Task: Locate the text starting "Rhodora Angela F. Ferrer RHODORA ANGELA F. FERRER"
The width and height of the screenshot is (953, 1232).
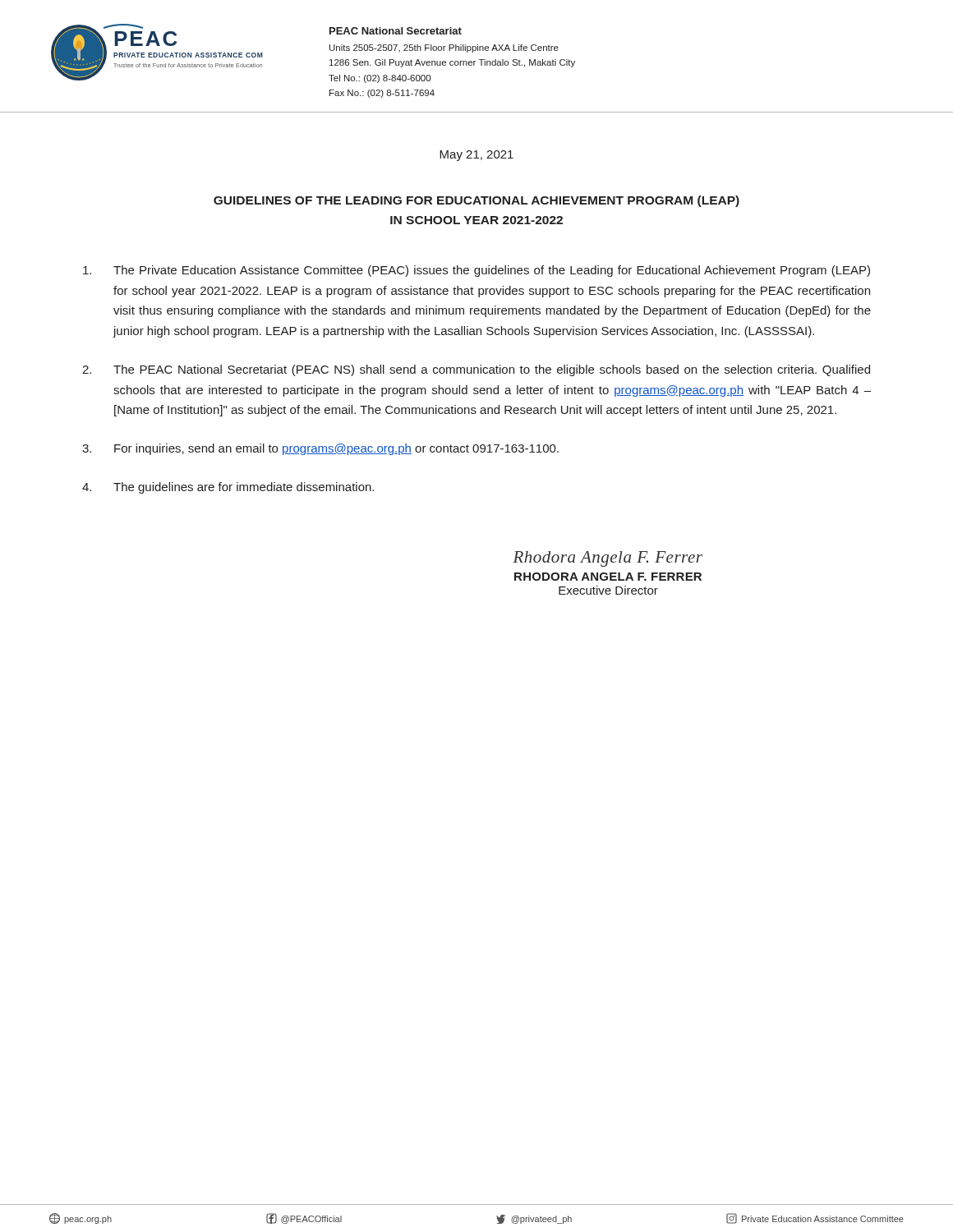Action: tap(608, 572)
